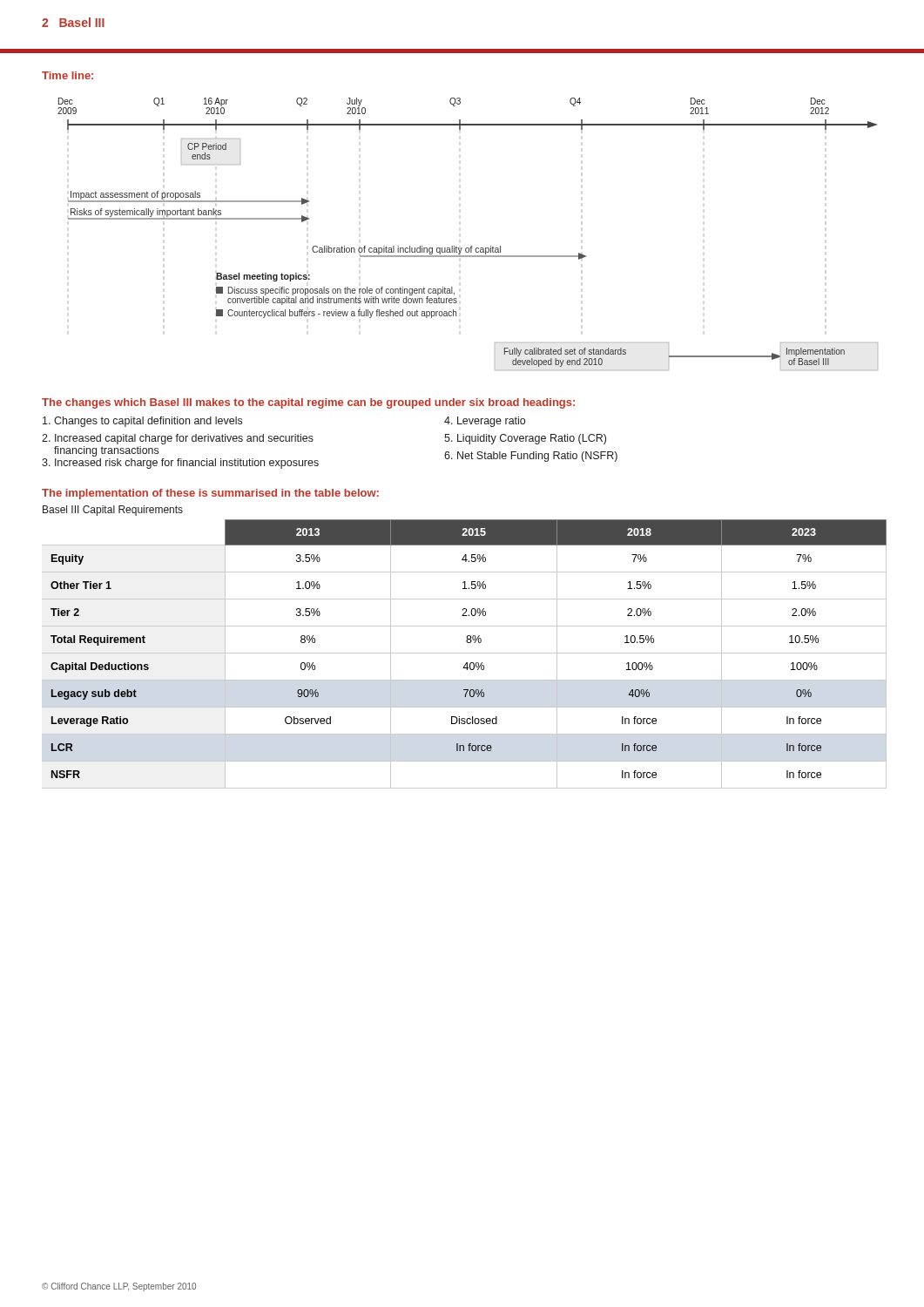Point to the text block starting "5. Liquidity Coverage Ratio (LCR)"

pyautogui.click(x=526, y=438)
